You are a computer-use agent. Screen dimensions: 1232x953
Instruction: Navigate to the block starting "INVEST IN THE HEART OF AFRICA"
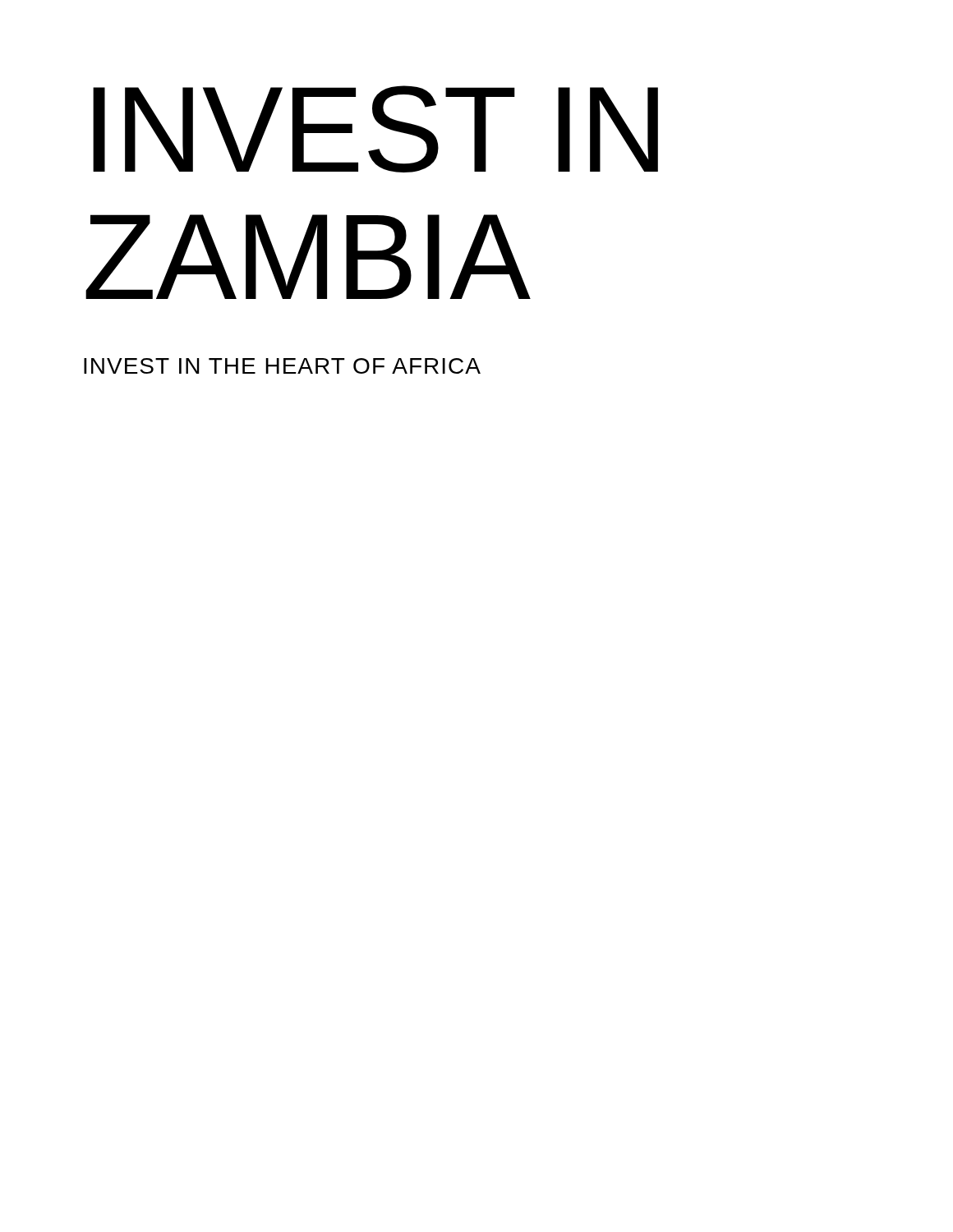tap(282, 366)
